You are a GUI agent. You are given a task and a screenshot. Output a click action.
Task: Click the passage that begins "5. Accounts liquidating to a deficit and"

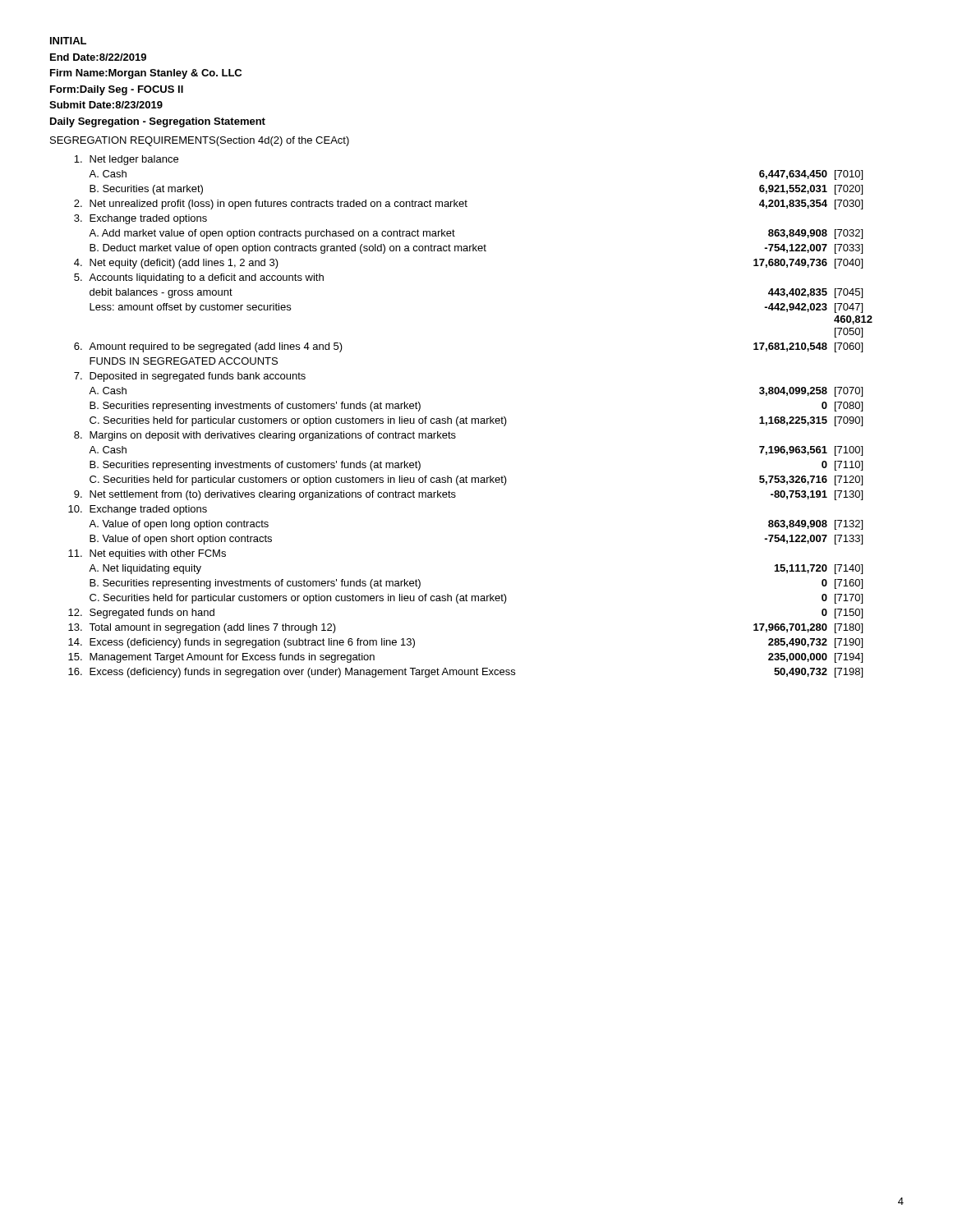tap(199, 278)
